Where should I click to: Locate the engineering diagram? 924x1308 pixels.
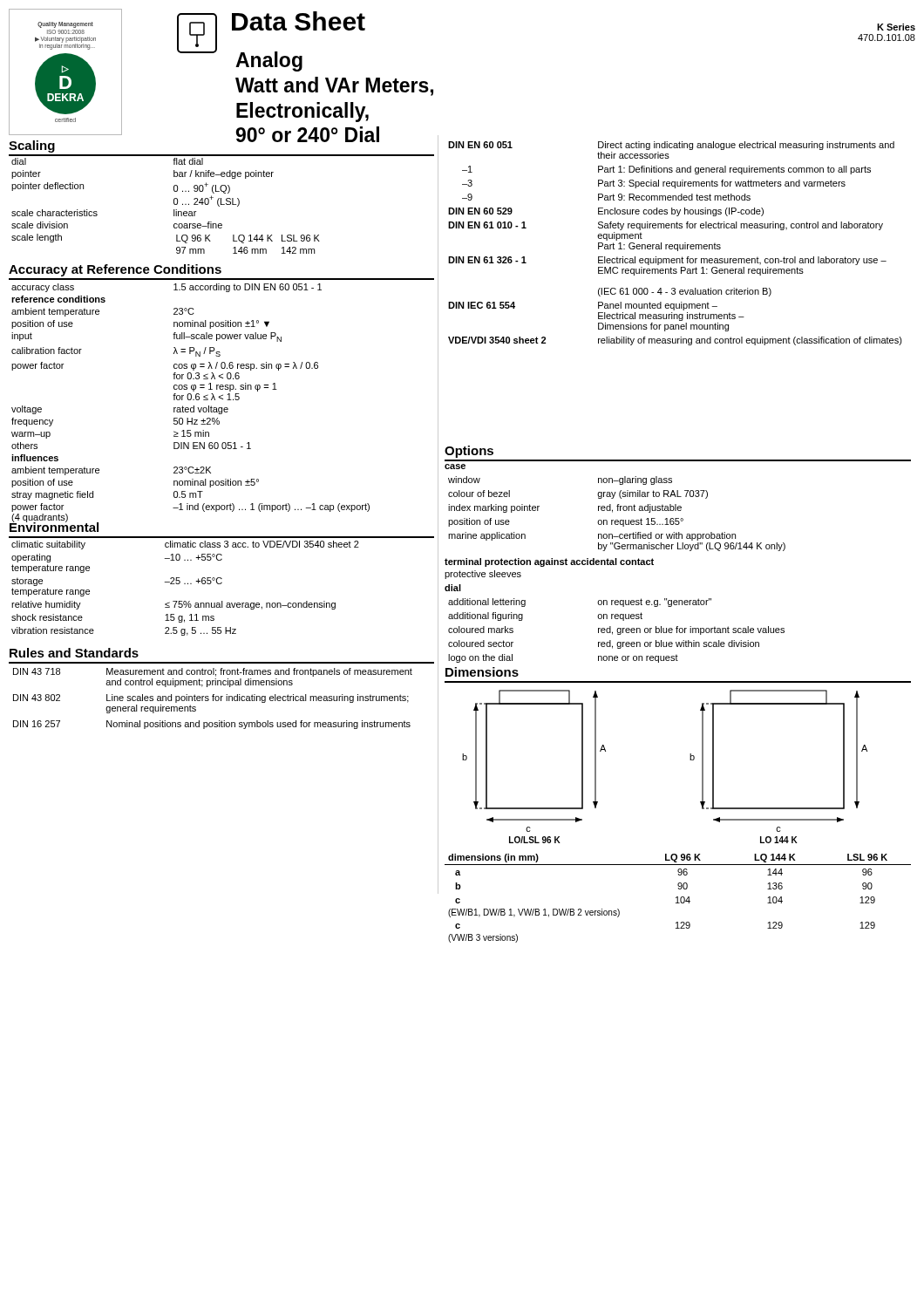(678, 765)
